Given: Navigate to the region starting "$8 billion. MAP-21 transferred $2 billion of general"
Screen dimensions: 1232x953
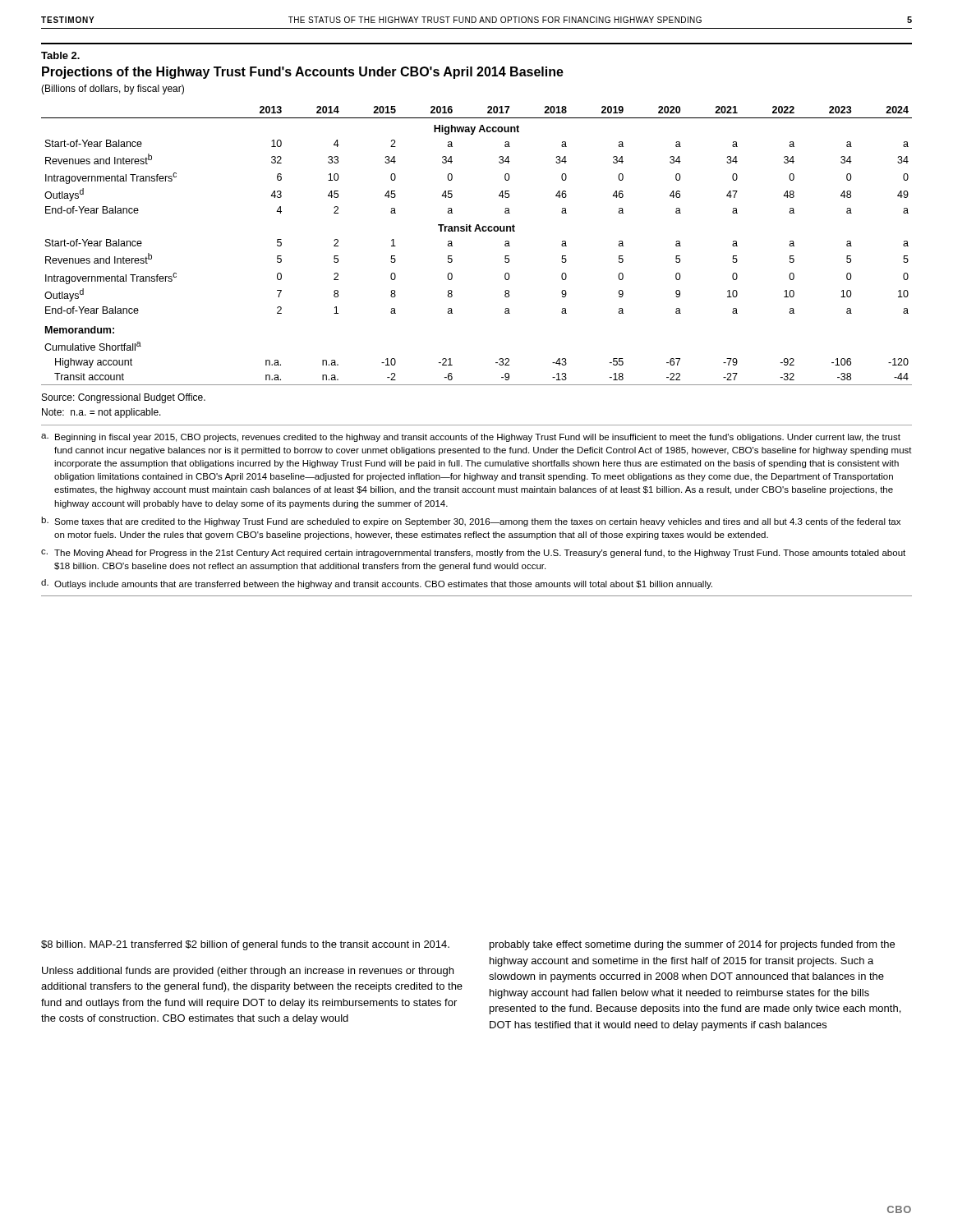Looking at the screenshot, I should tap(253, 981).
